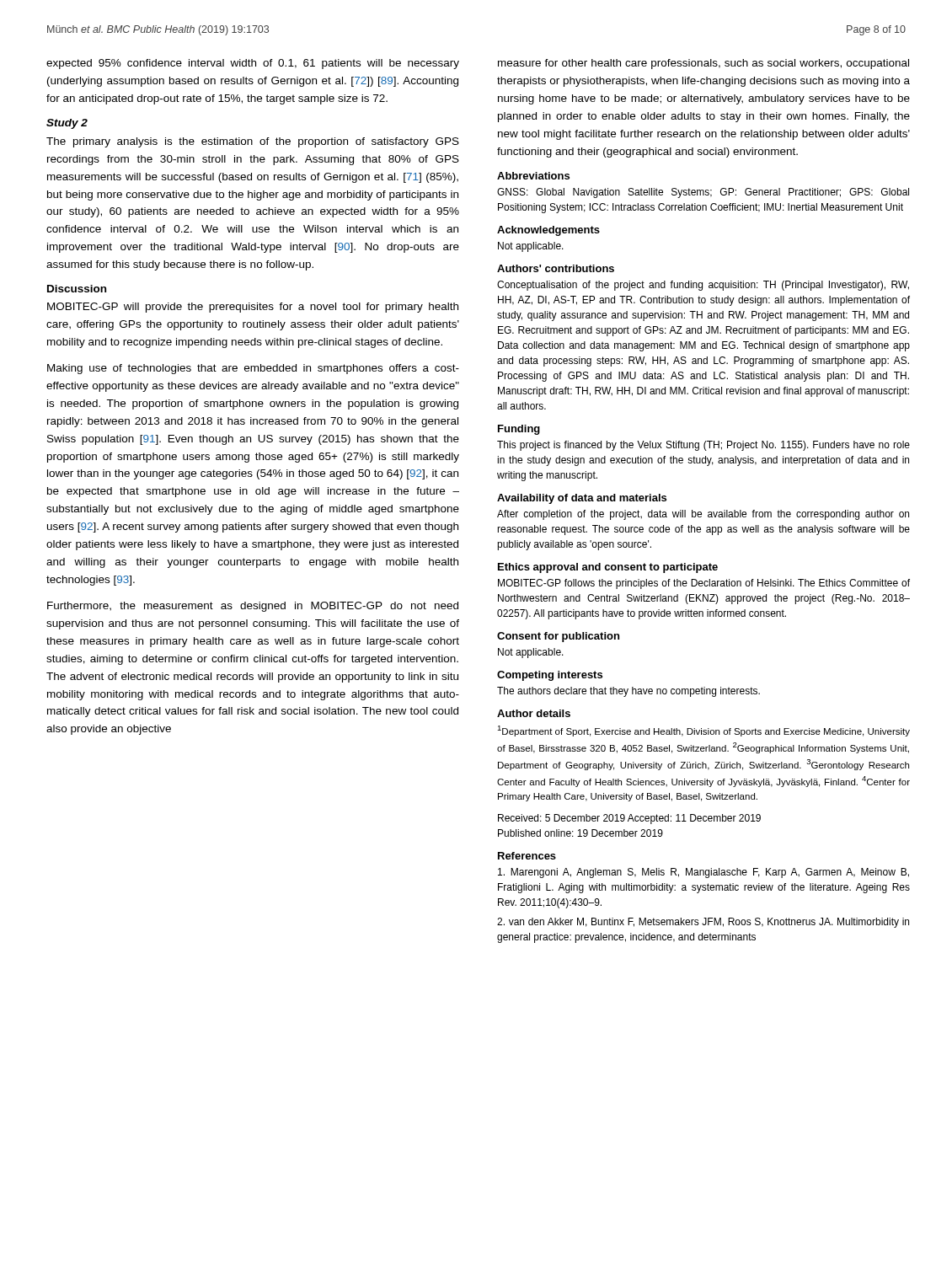952x1264 pixels.
Task: Point to the section header beginning "Availability of data"
Action: (x=582, y=497)
